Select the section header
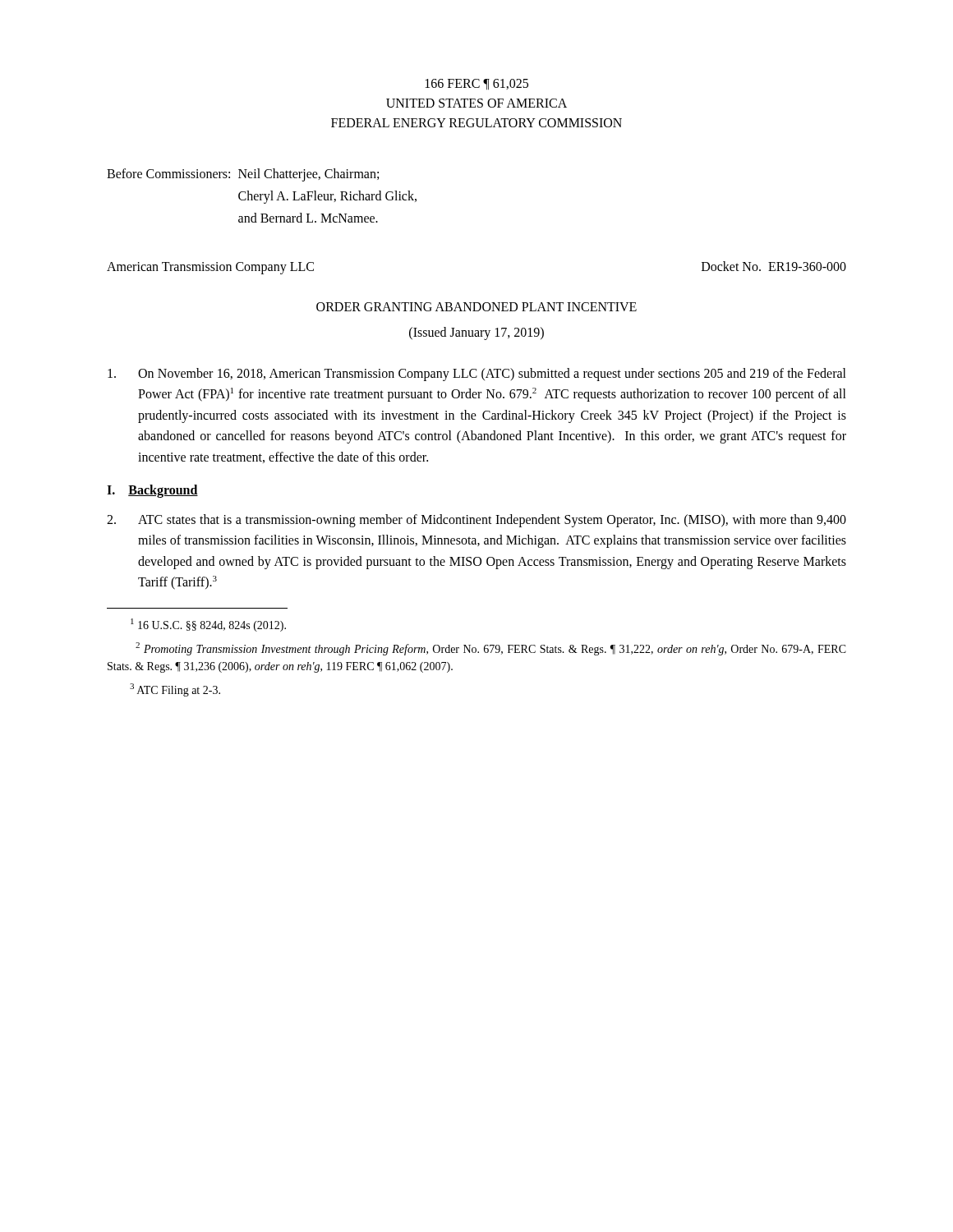953x1232 pixels. [152, 490]
